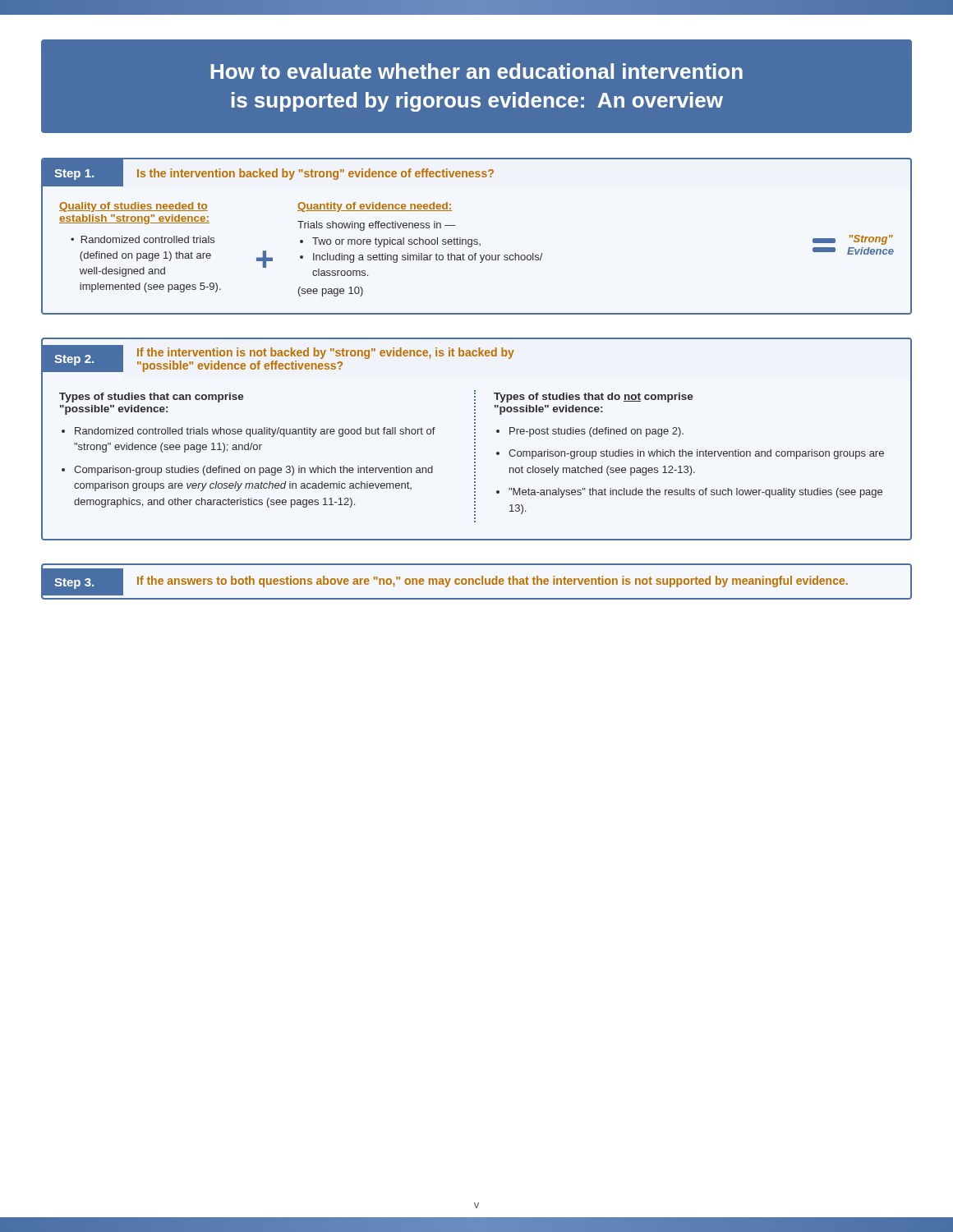Find the list item that reads "Comparison-group studies in which the"
Image resolution: width=953 pixels, height=1232 pixels.
click(x=696, y=461)
